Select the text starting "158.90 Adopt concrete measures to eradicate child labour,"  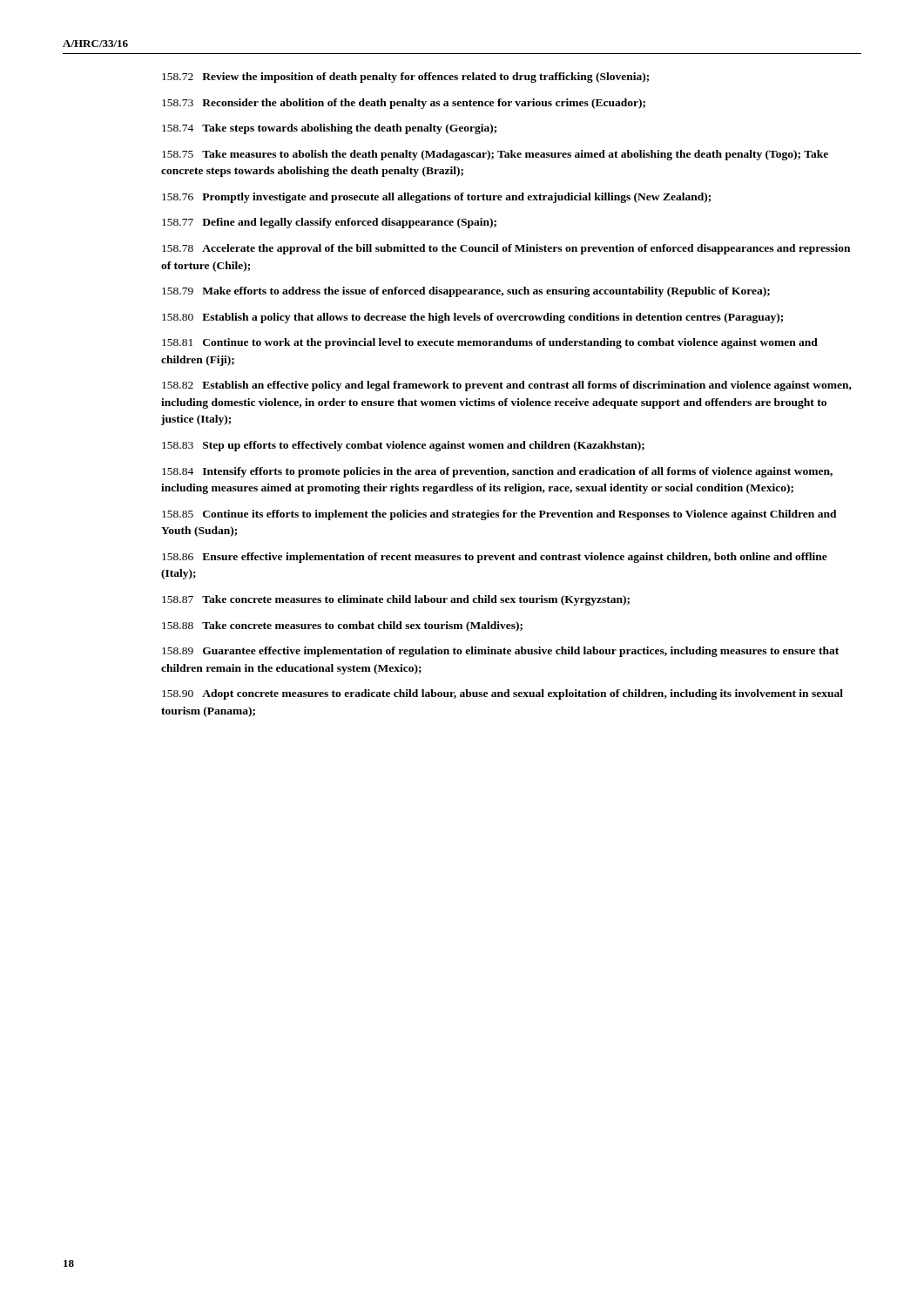(502, 702)
